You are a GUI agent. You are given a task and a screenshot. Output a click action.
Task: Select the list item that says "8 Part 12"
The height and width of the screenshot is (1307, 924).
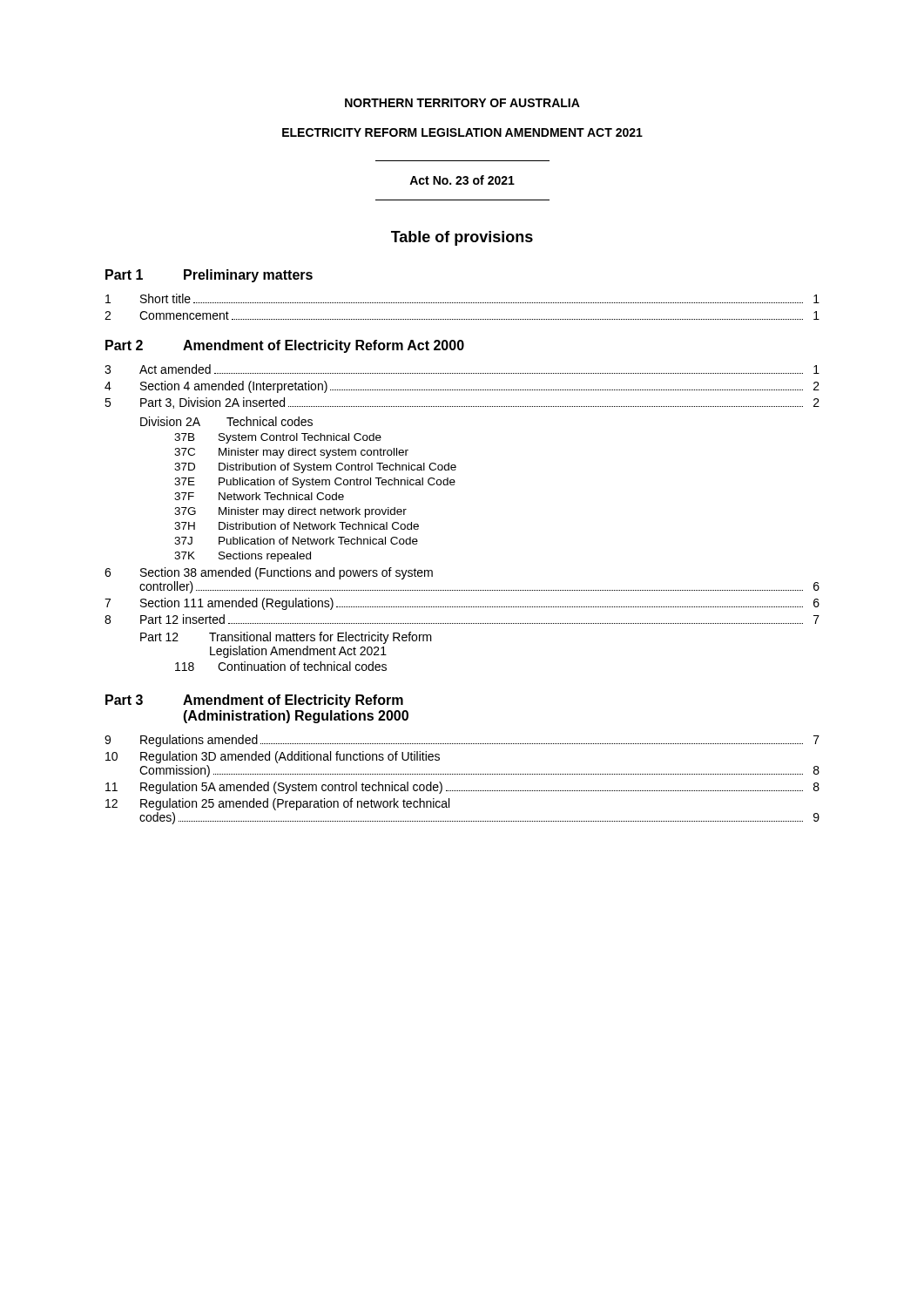point(462,620)
